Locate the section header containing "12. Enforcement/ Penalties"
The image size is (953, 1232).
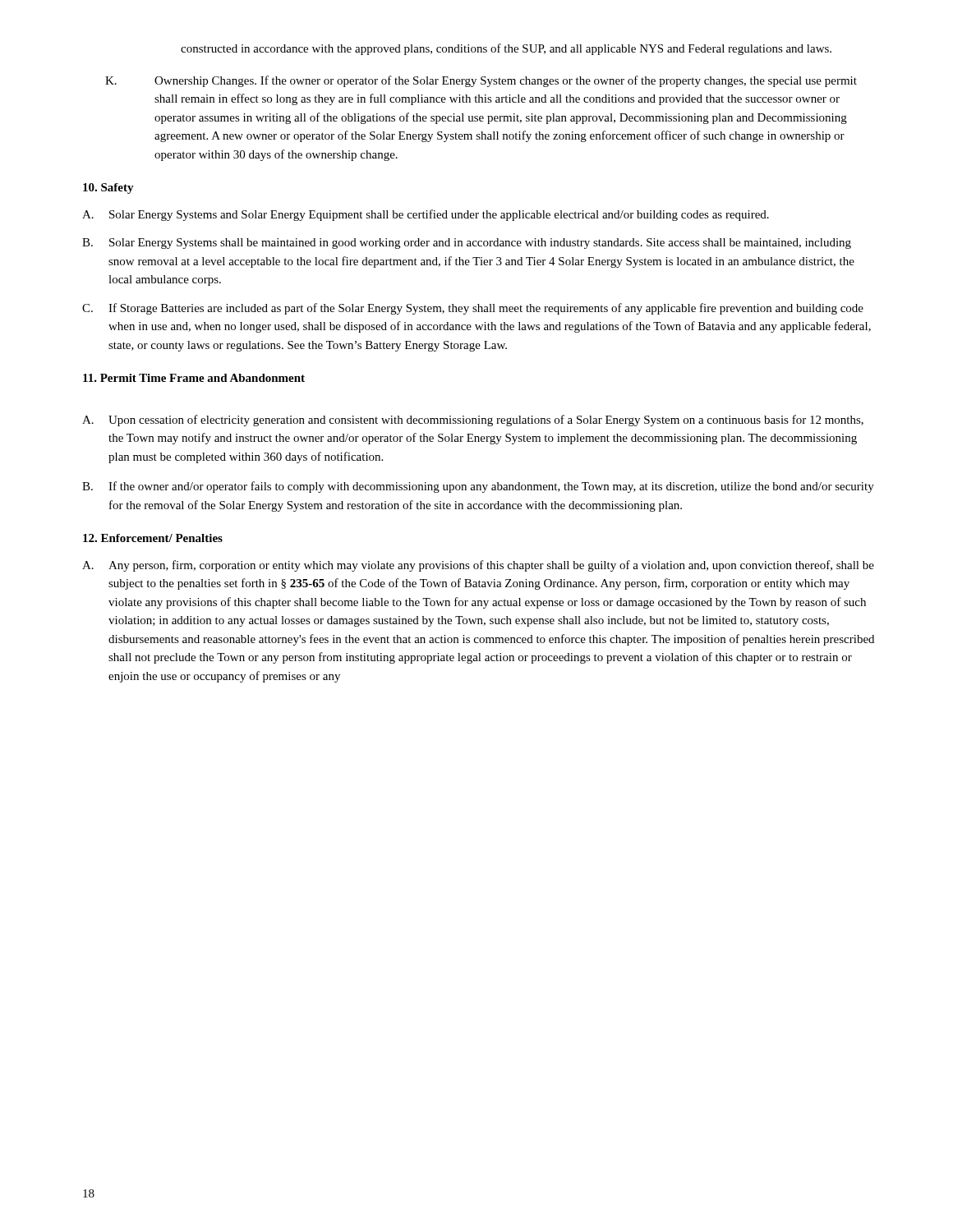point(152,538)
